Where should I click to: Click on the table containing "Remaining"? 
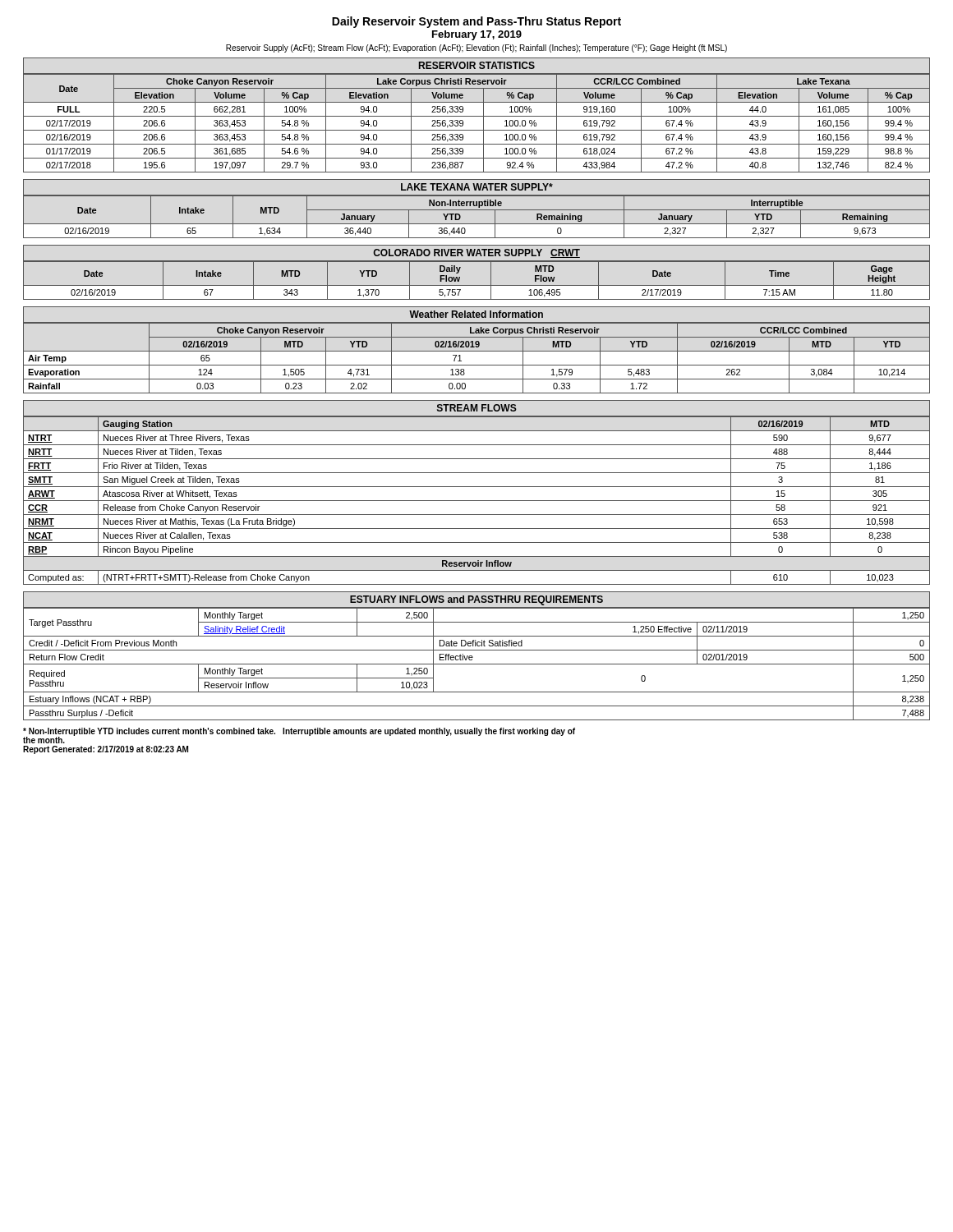click(x=476, y=209)
